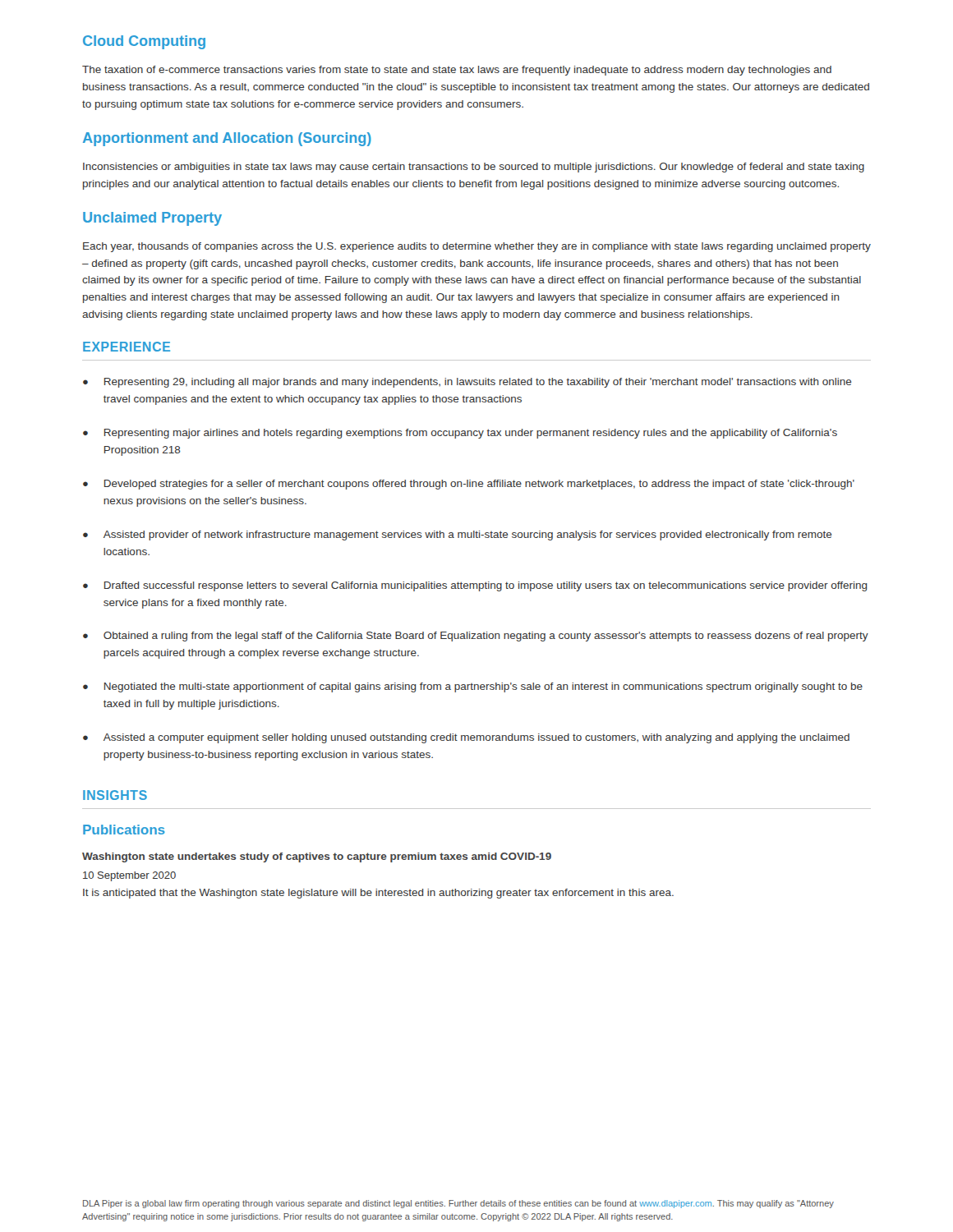Click on the list item that reads "● Negotiated the multi-state apportionment of capital"
This screenshot has width=953, height=1232.
pos(476,700)
